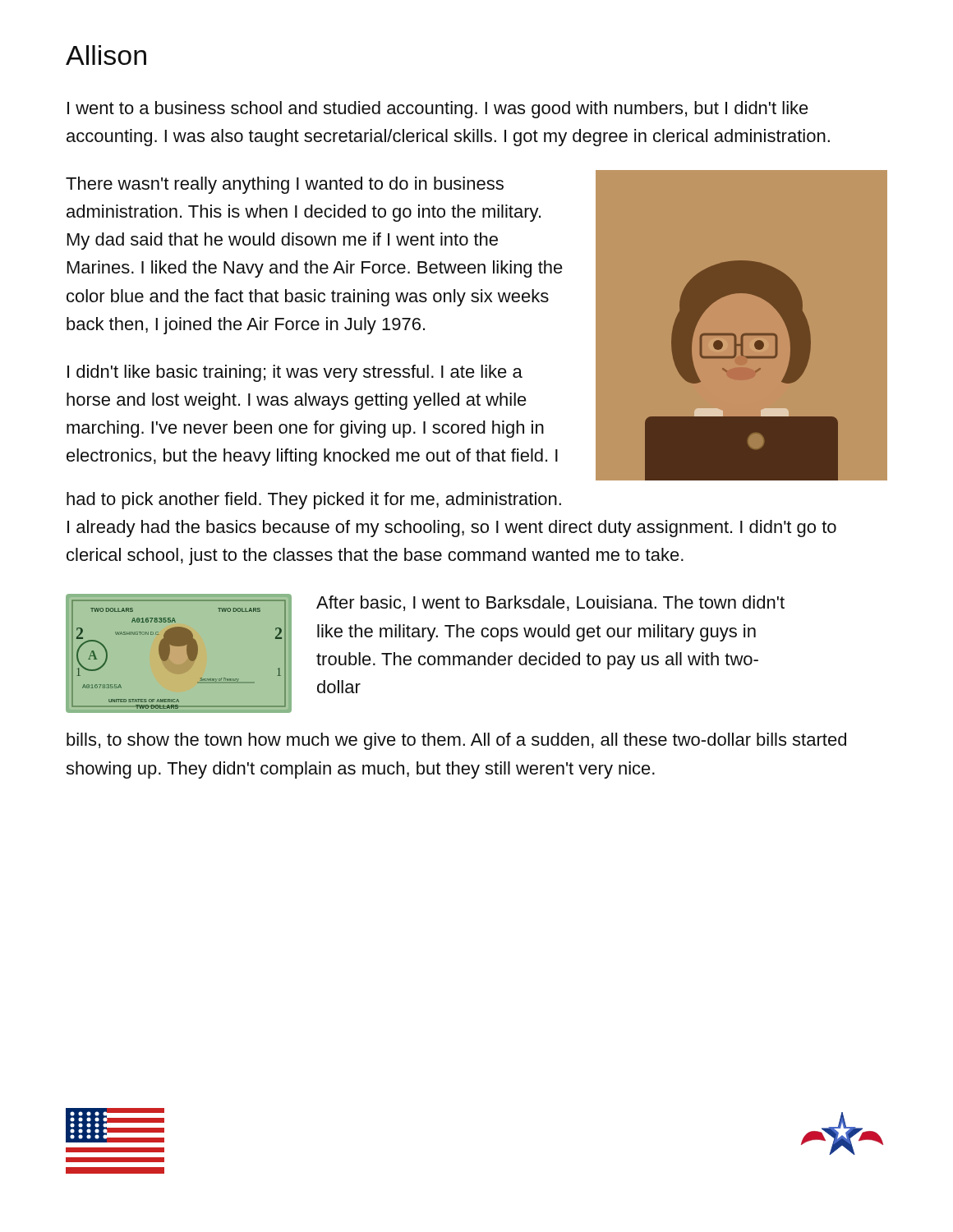Where is the passage that starts "After basic, I"?
953x1232 pixels.
(x=550, y=645)
